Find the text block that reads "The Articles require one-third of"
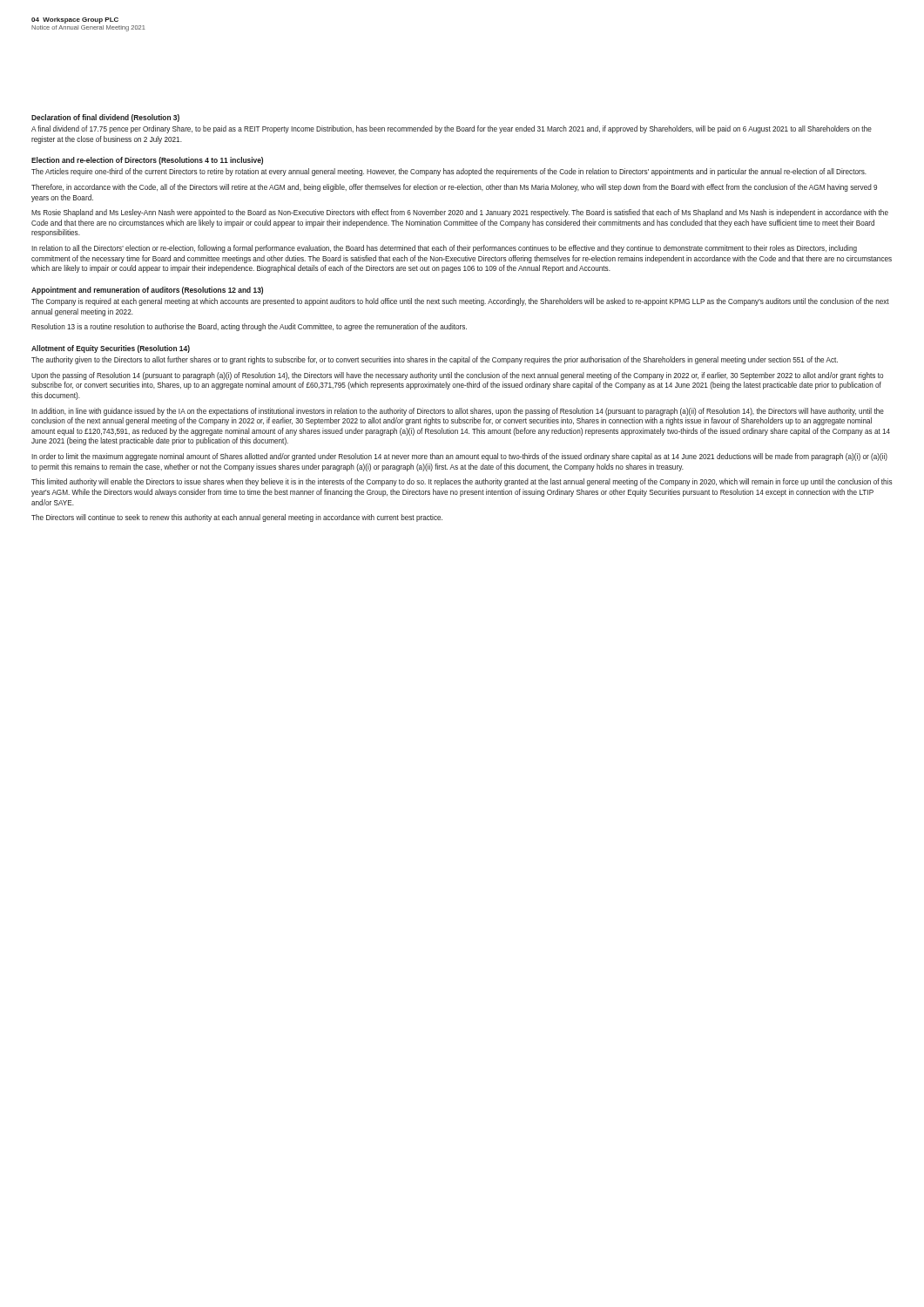The height and width of the screenshot is (1307, 924). click(x=449, y=172)
